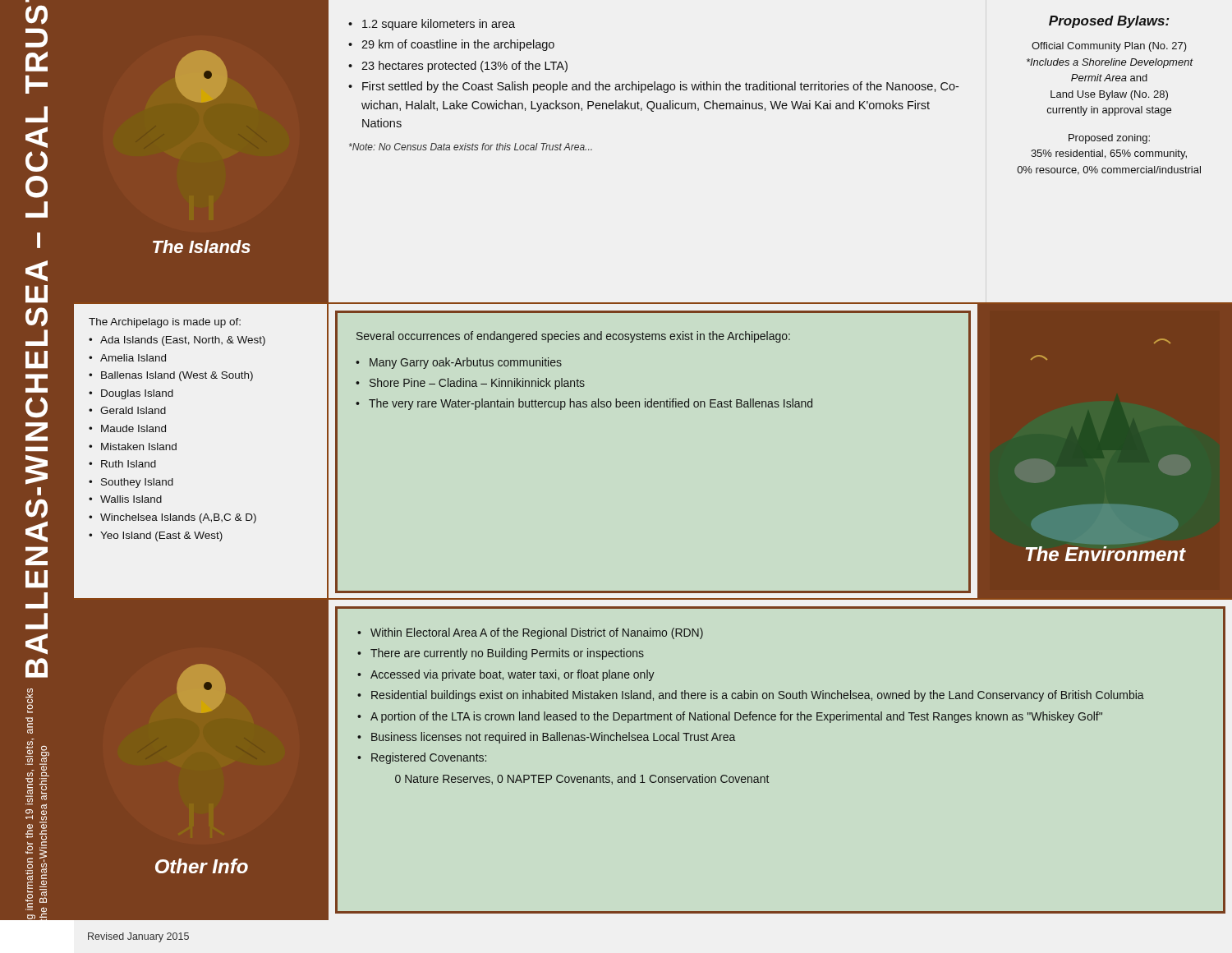Select the list item with the text "Winchelsea Islands (A,B,C & D)"

tap(178, 517)
